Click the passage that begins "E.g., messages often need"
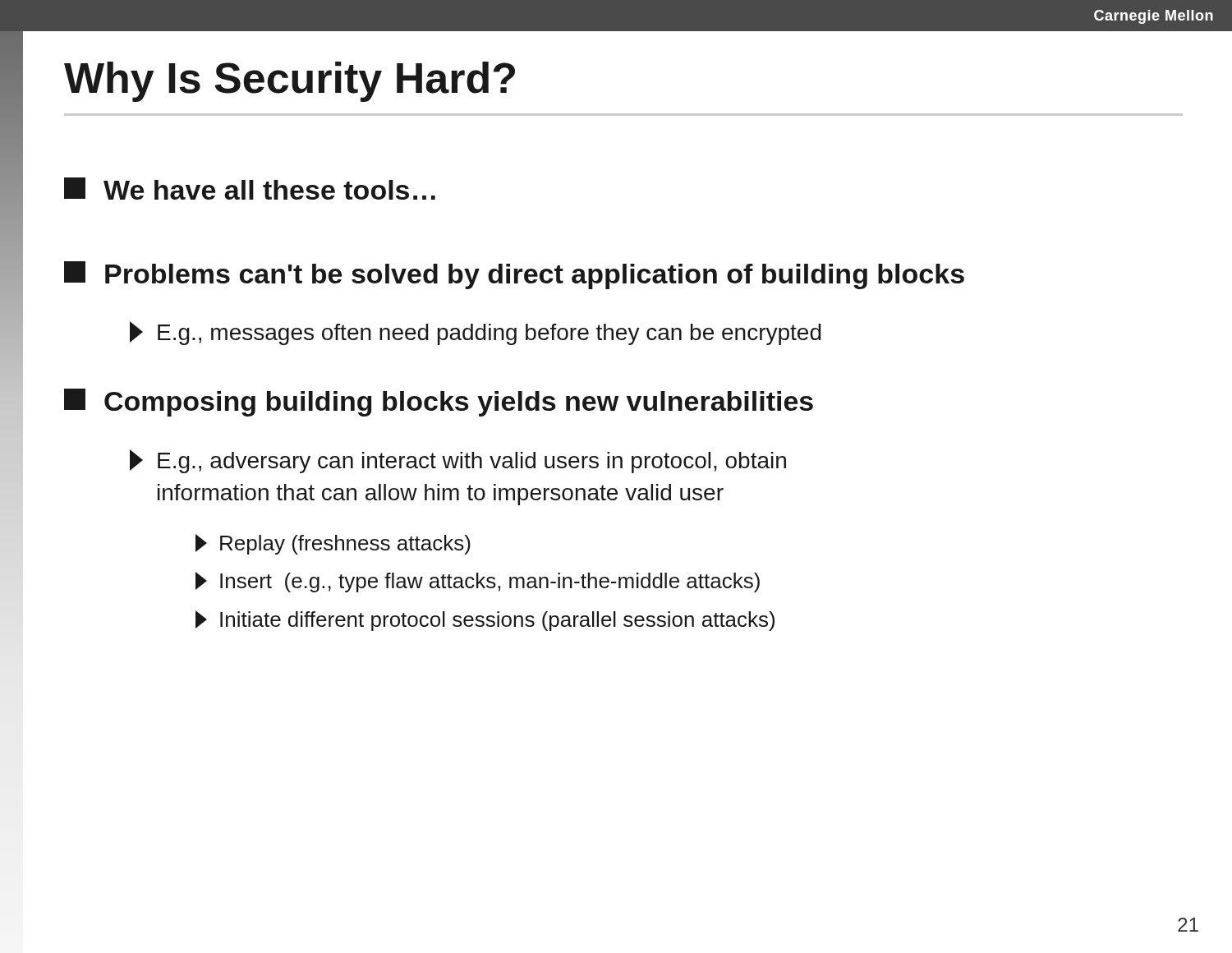 [476, 333]
